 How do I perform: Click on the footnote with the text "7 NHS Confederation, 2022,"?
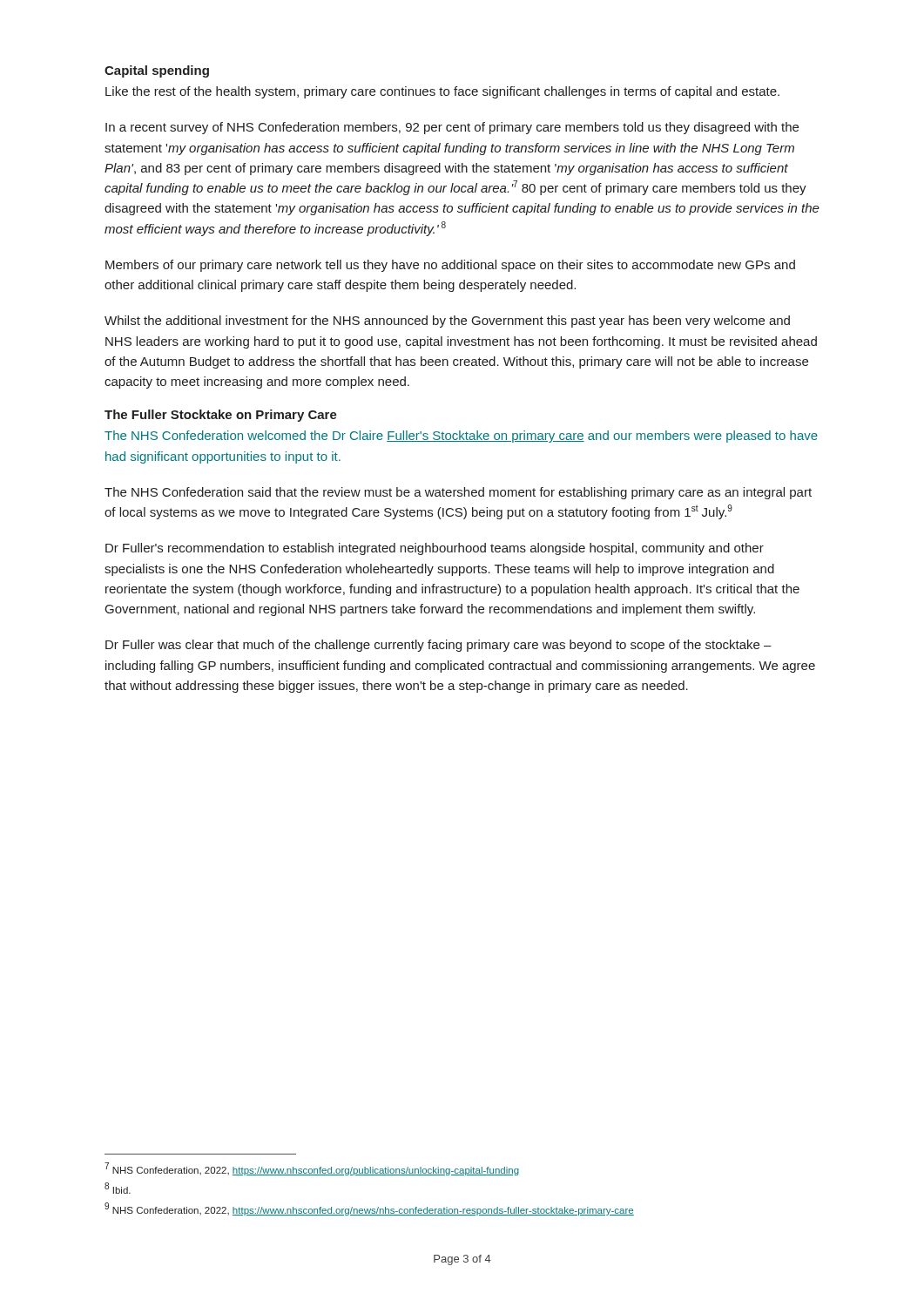(312, 1168)
